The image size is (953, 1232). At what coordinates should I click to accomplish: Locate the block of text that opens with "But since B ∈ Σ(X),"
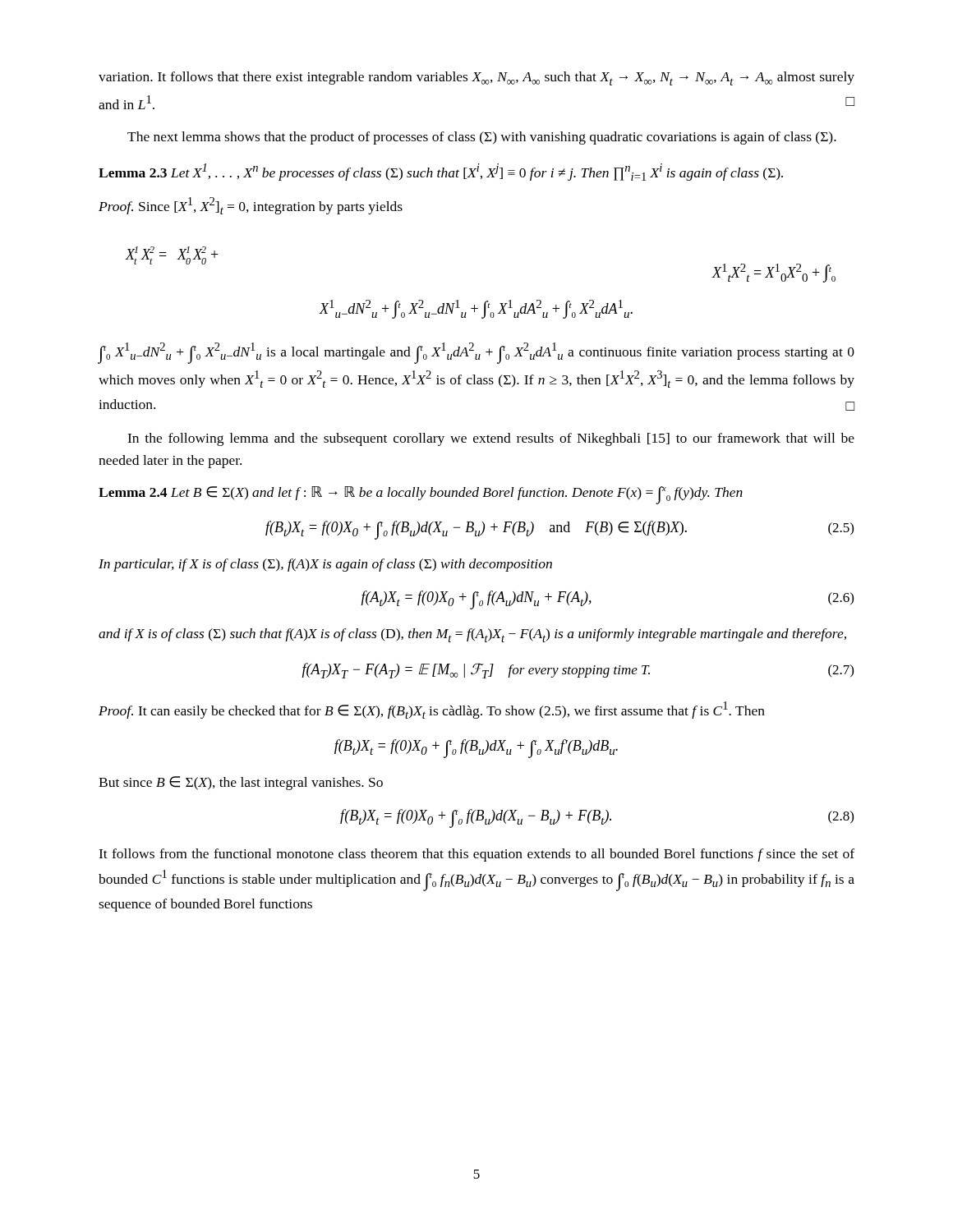(241, 782)
